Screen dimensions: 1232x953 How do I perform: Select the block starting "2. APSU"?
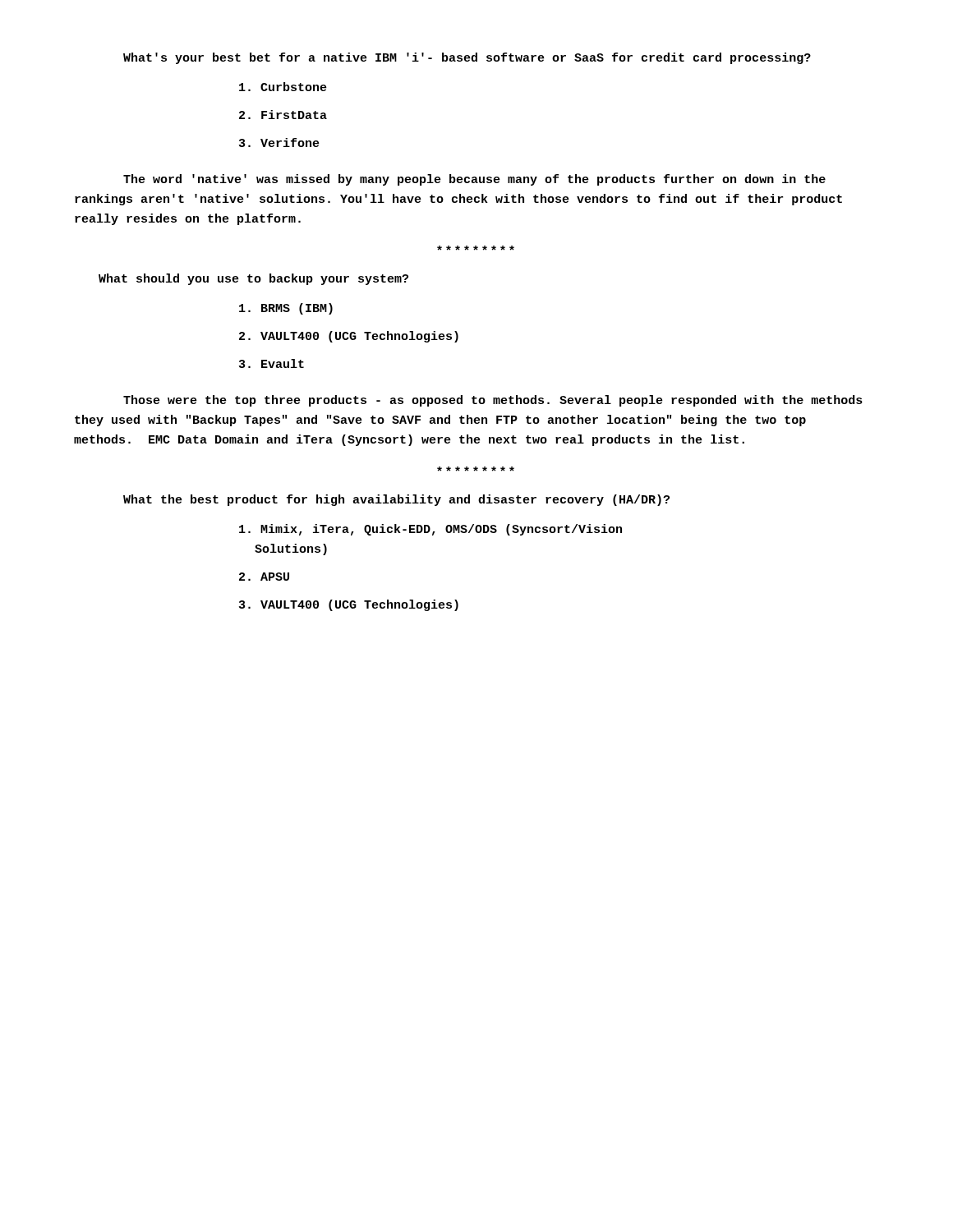click(x=264, y=578)
